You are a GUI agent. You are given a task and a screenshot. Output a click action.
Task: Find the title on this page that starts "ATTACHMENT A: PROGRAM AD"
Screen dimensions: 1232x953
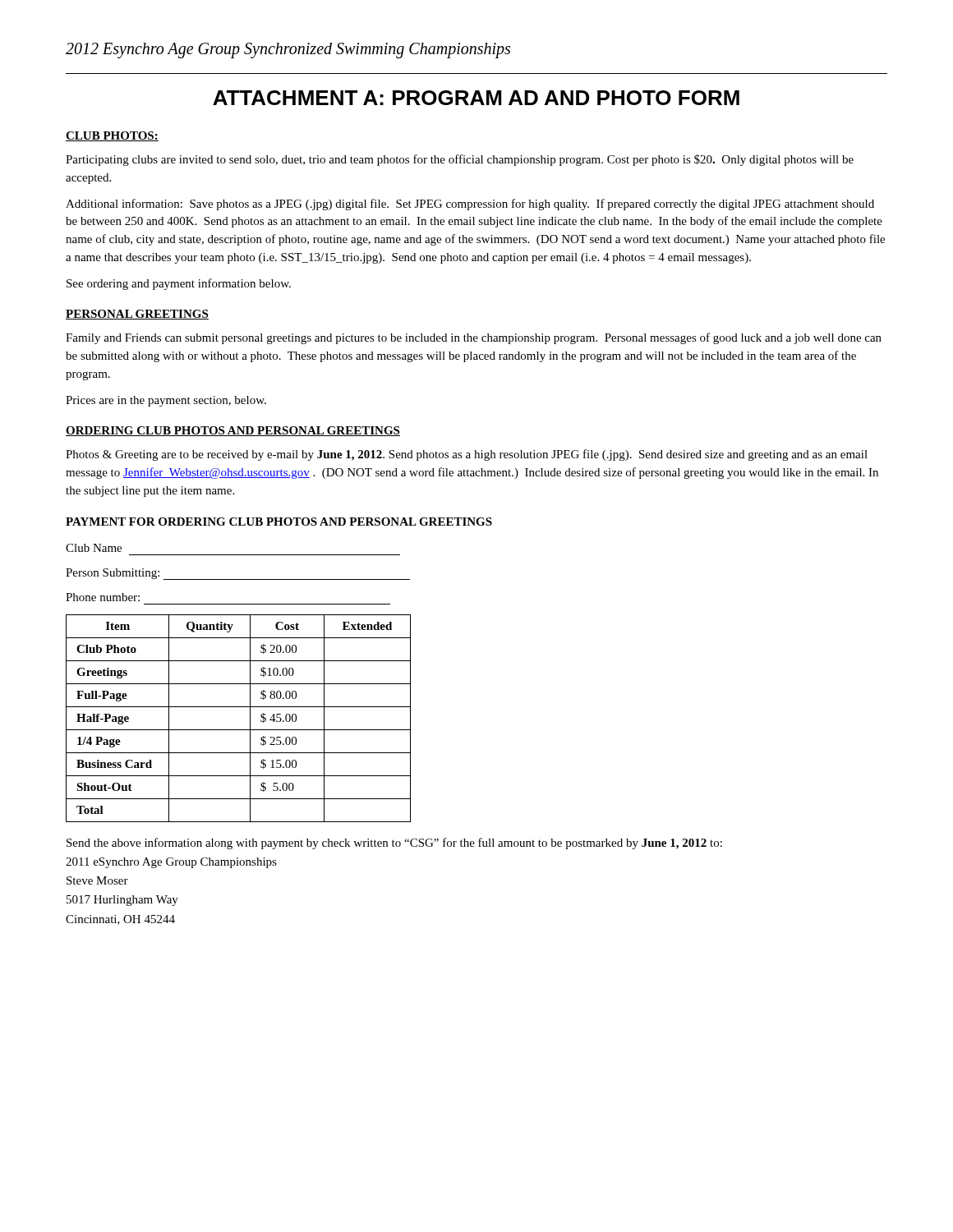(x=476, y=98)
